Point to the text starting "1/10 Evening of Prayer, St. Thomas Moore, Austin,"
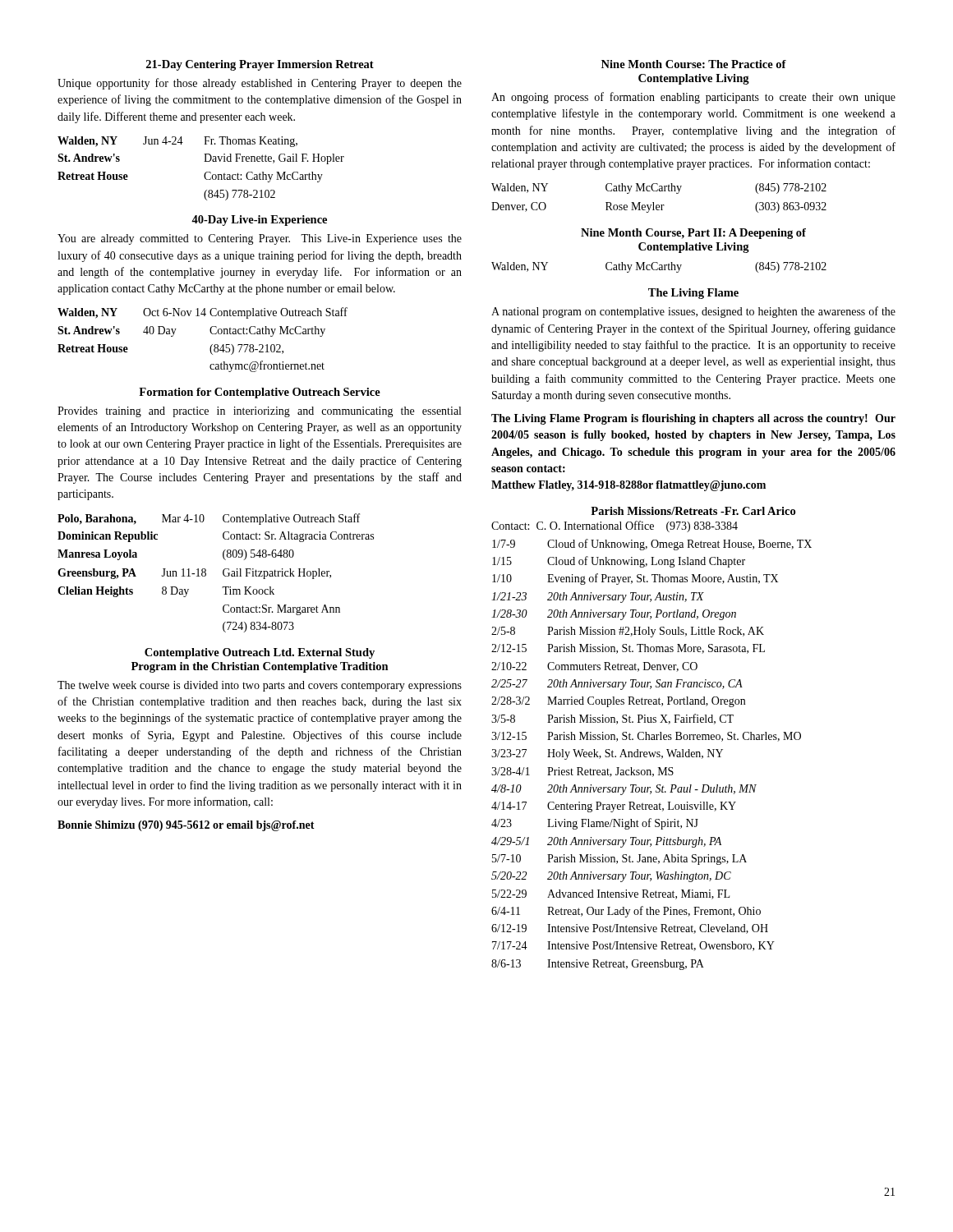The width and height of the screenshot is (953, 1232). (x=693, y=579)
